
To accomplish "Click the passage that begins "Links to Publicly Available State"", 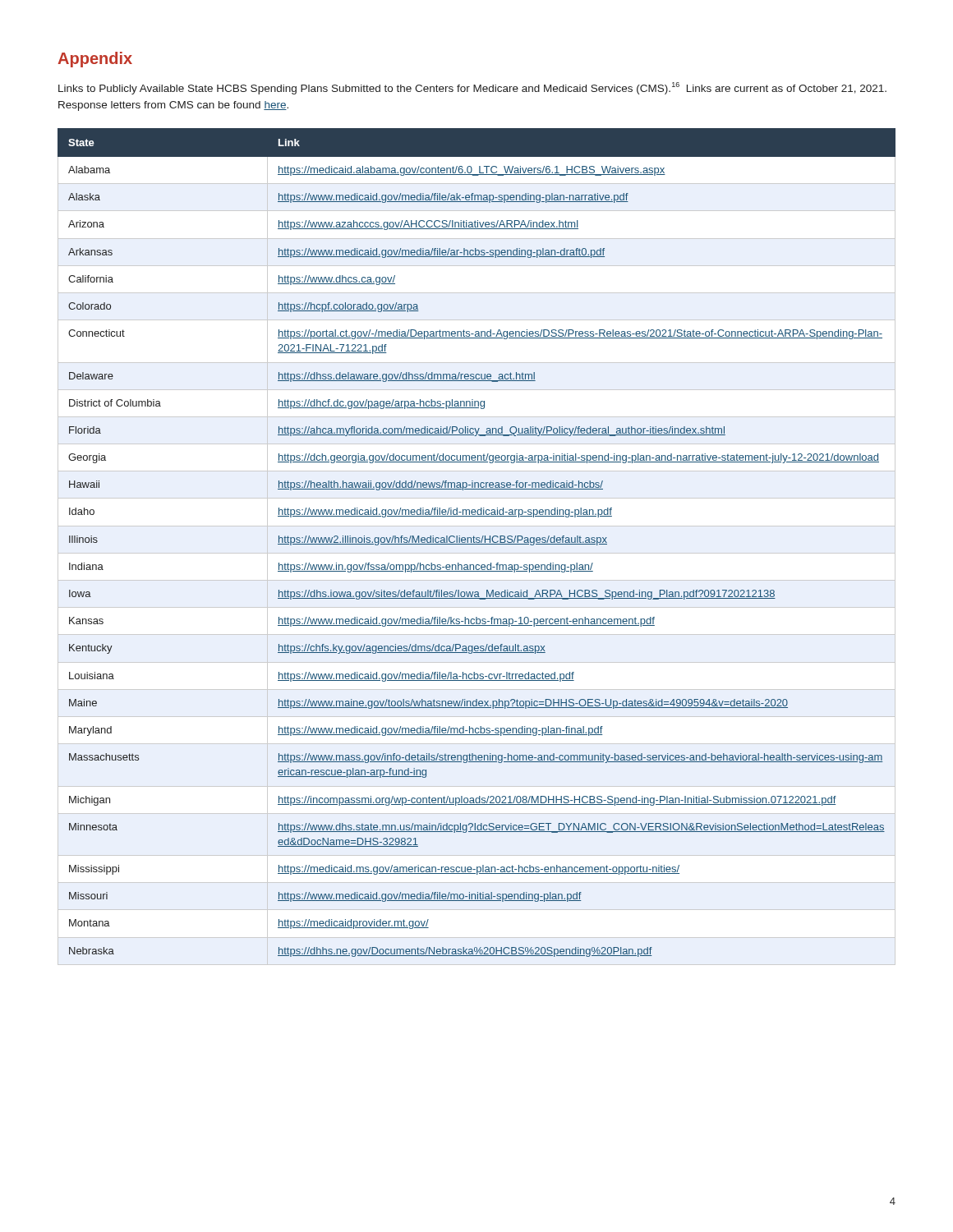I will pos(472,96).
